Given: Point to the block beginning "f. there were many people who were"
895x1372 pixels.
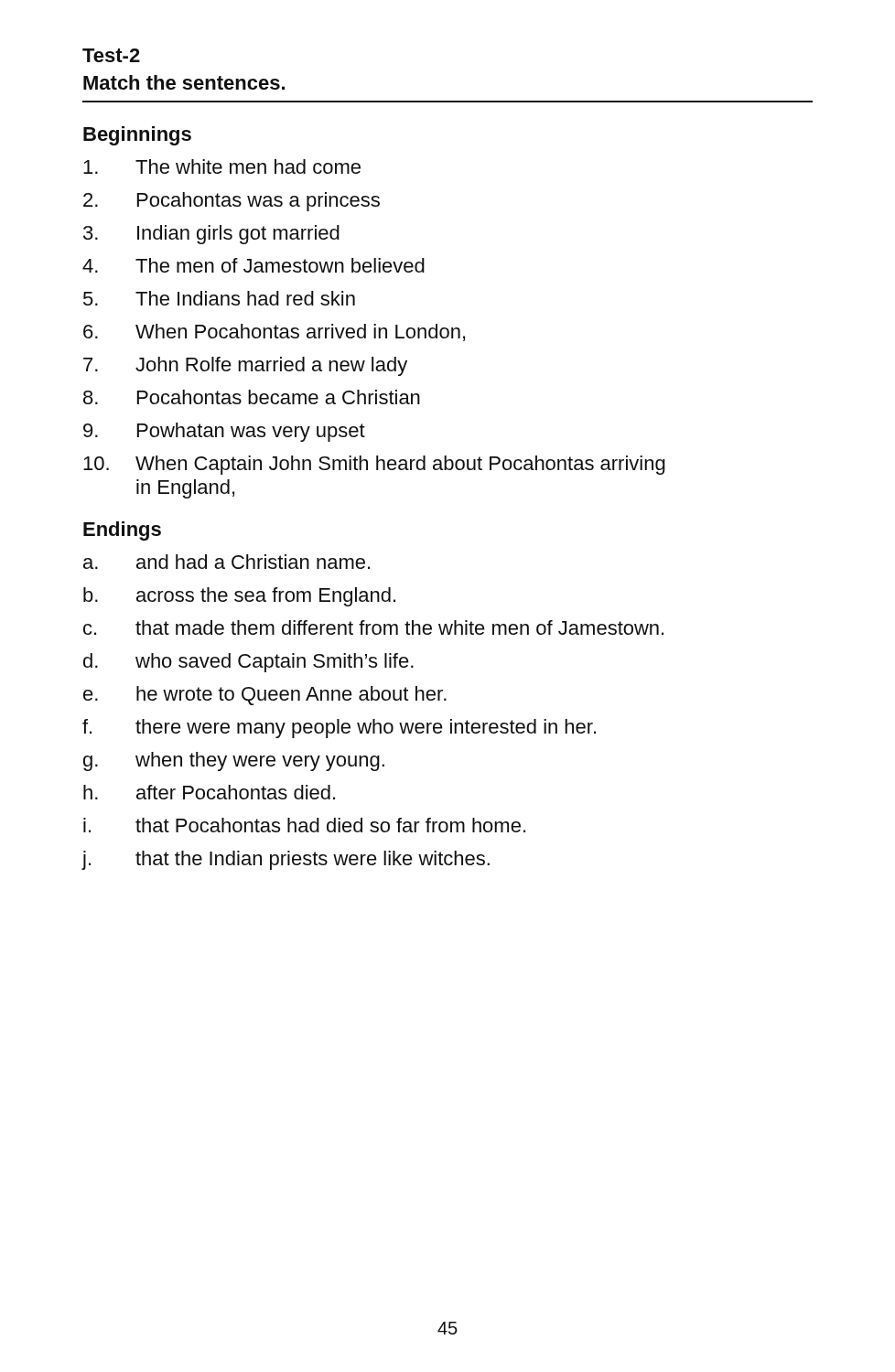Looking at the screenshot, I should [x=448, y=727].
